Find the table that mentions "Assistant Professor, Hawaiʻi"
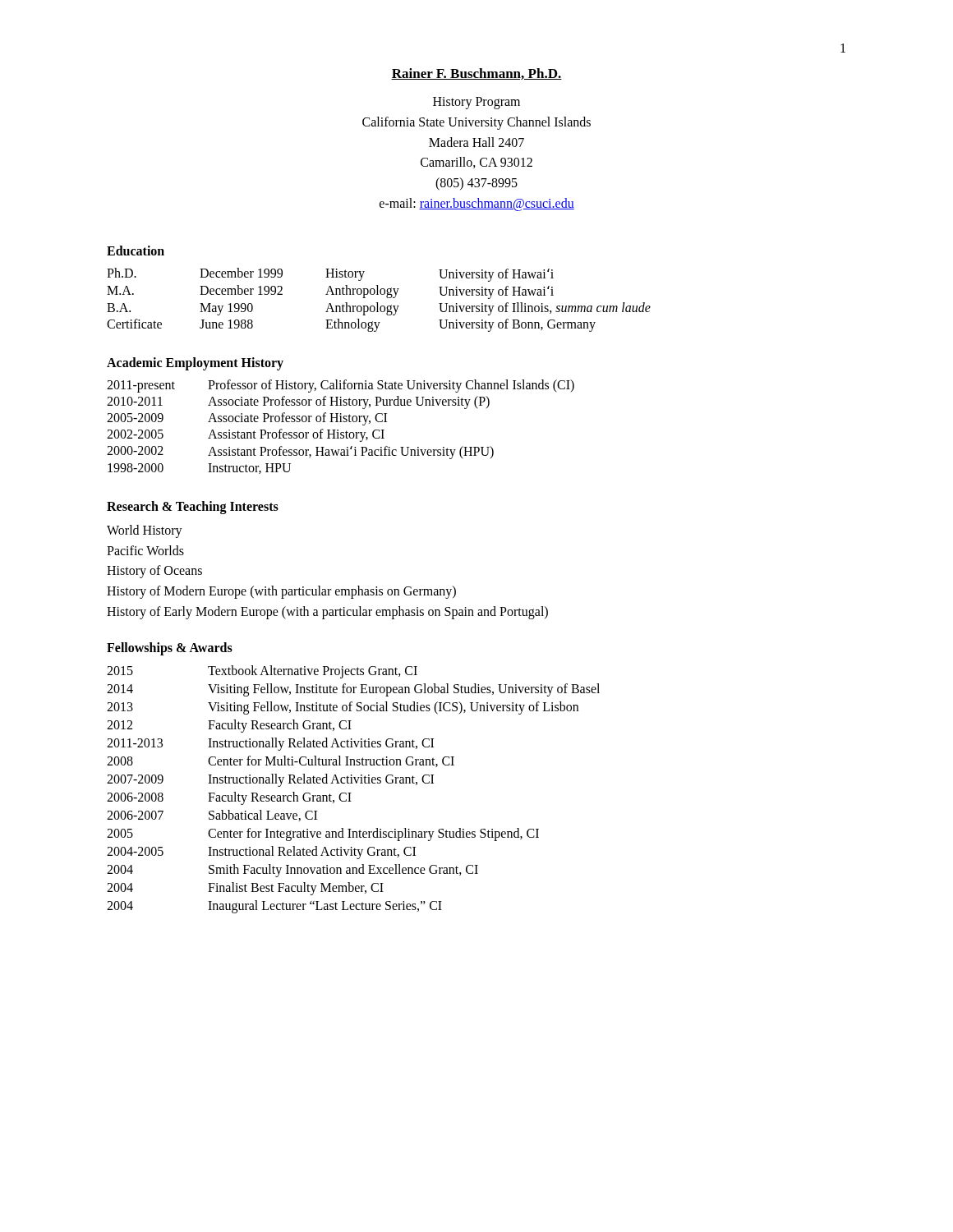953x1232 pixels. tap(476, 427)
